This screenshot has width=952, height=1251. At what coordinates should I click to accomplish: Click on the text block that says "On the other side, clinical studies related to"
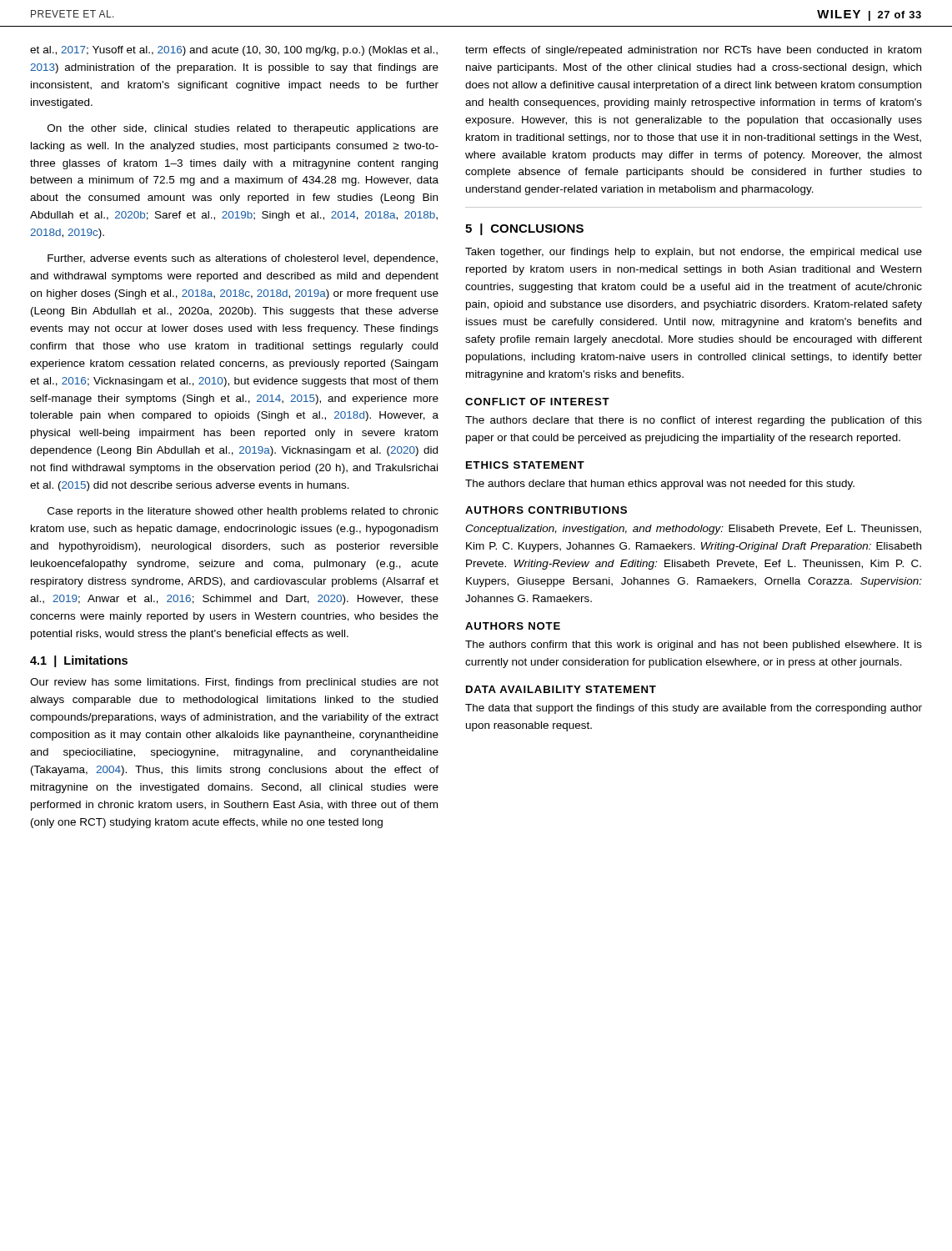[234, 181]
